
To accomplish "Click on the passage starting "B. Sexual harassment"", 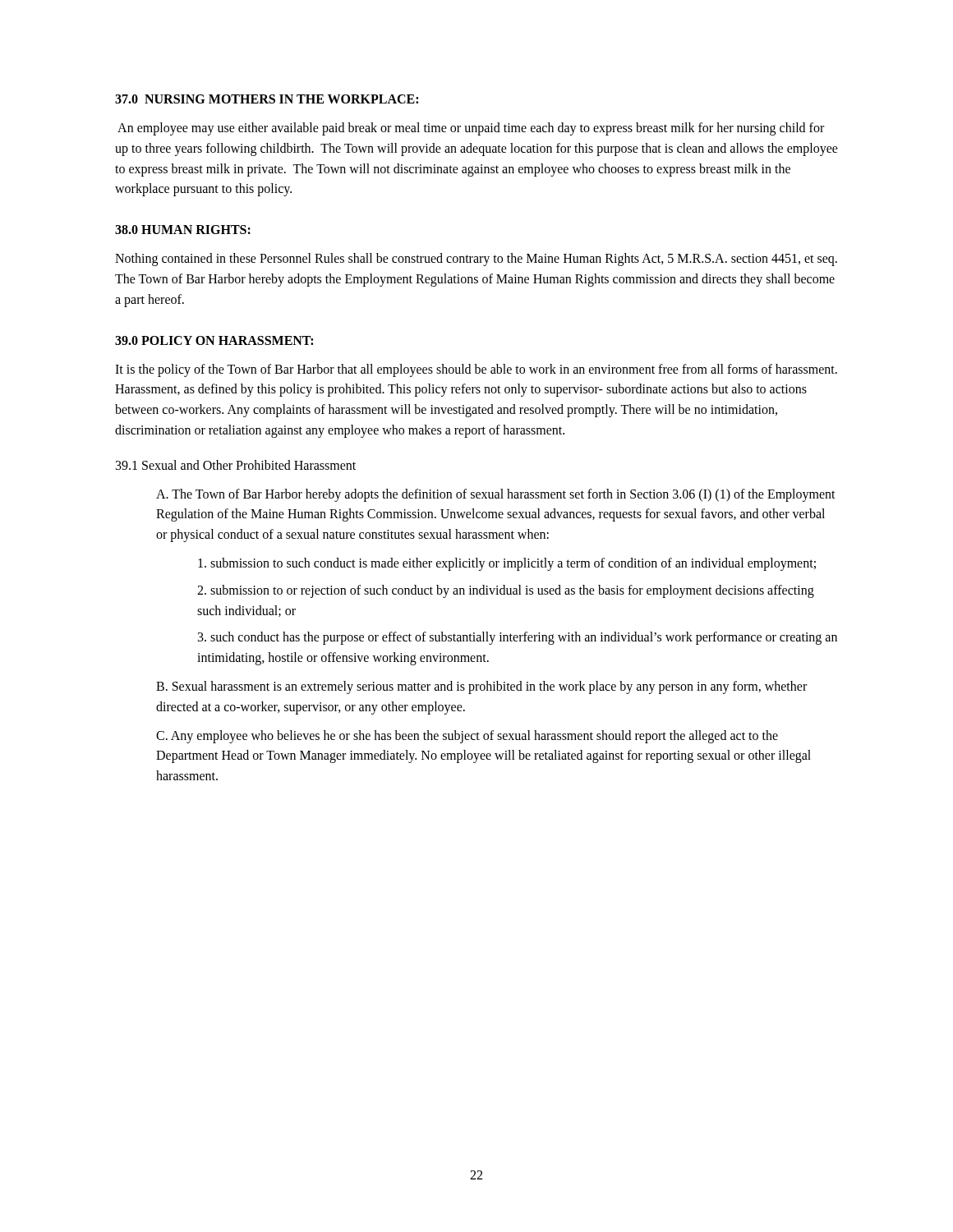I will point(482,696).
